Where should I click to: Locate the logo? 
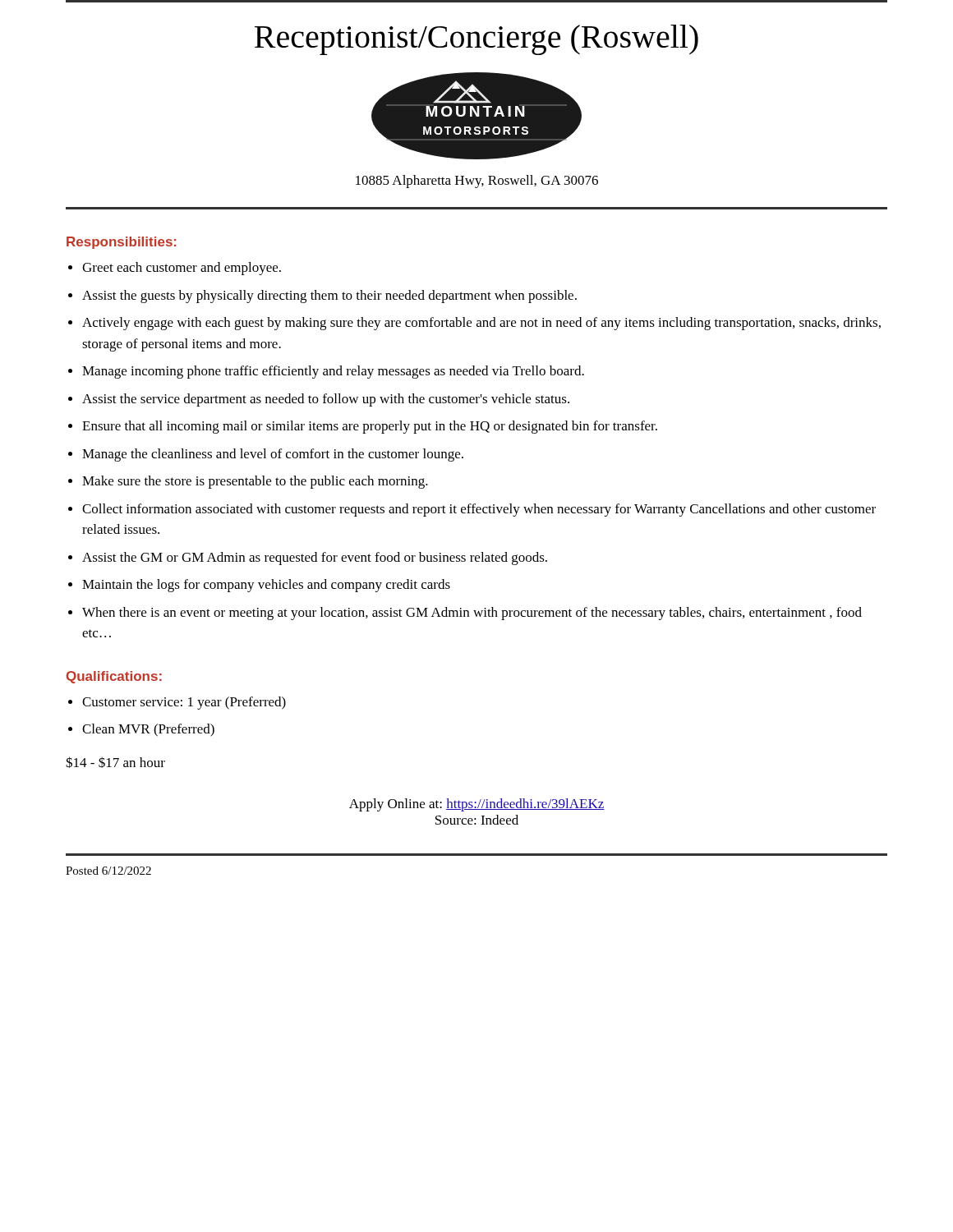coord(476,116)
